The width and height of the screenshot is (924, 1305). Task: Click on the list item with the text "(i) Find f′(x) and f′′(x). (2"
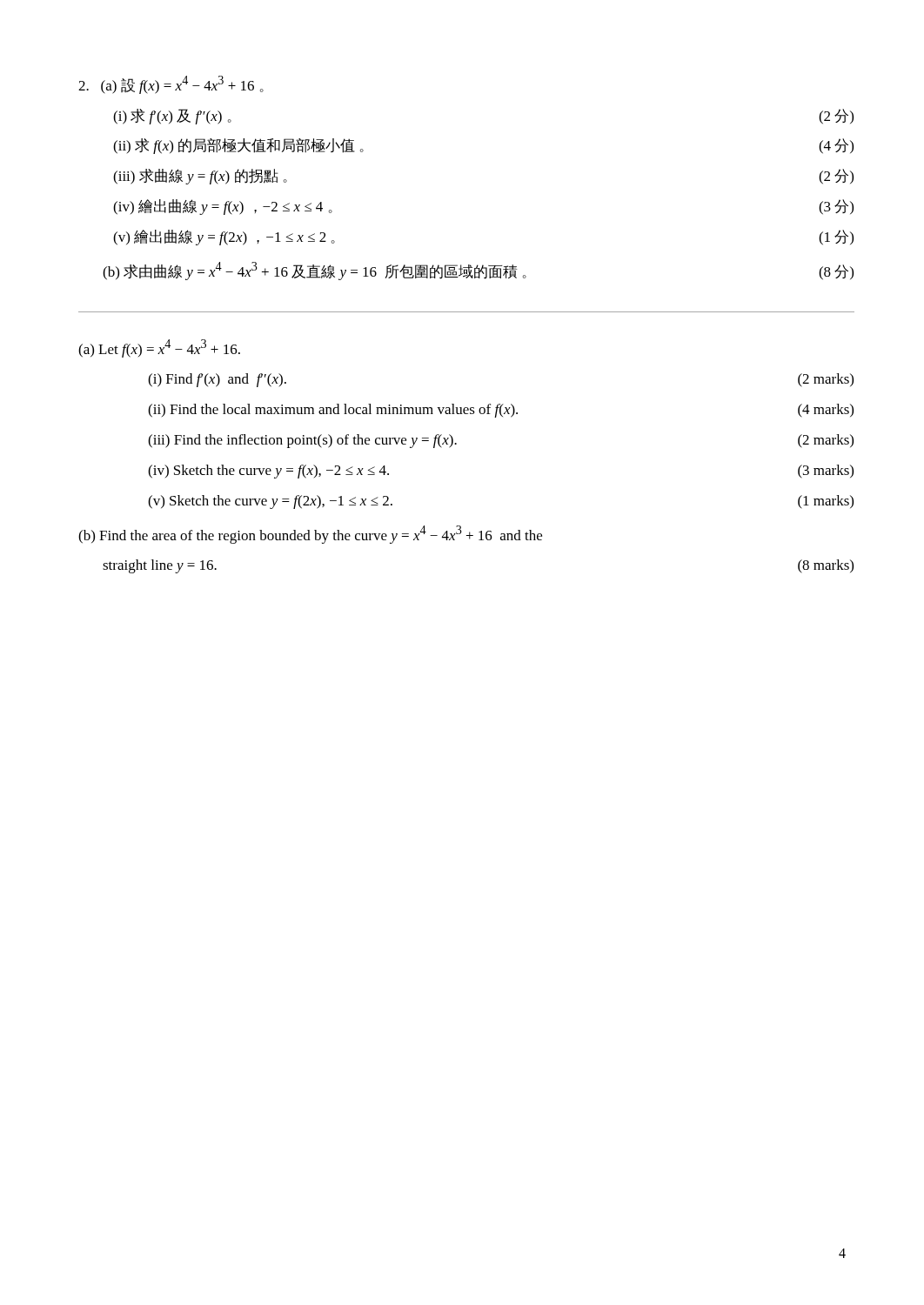pyautogui.click(x=218, y=380)
